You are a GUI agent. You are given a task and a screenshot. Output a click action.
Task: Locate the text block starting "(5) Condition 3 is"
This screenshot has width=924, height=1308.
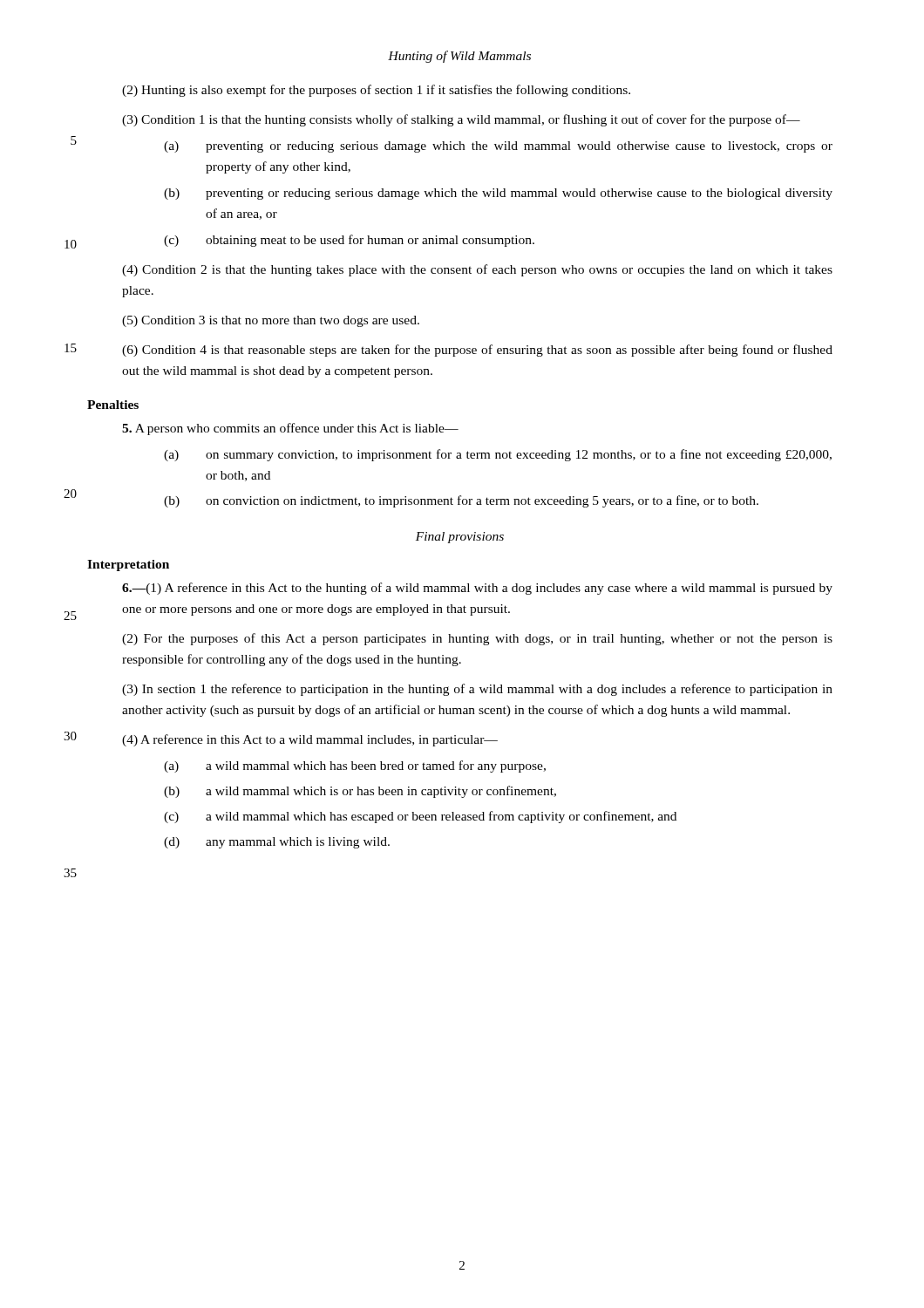click(271, 320)
